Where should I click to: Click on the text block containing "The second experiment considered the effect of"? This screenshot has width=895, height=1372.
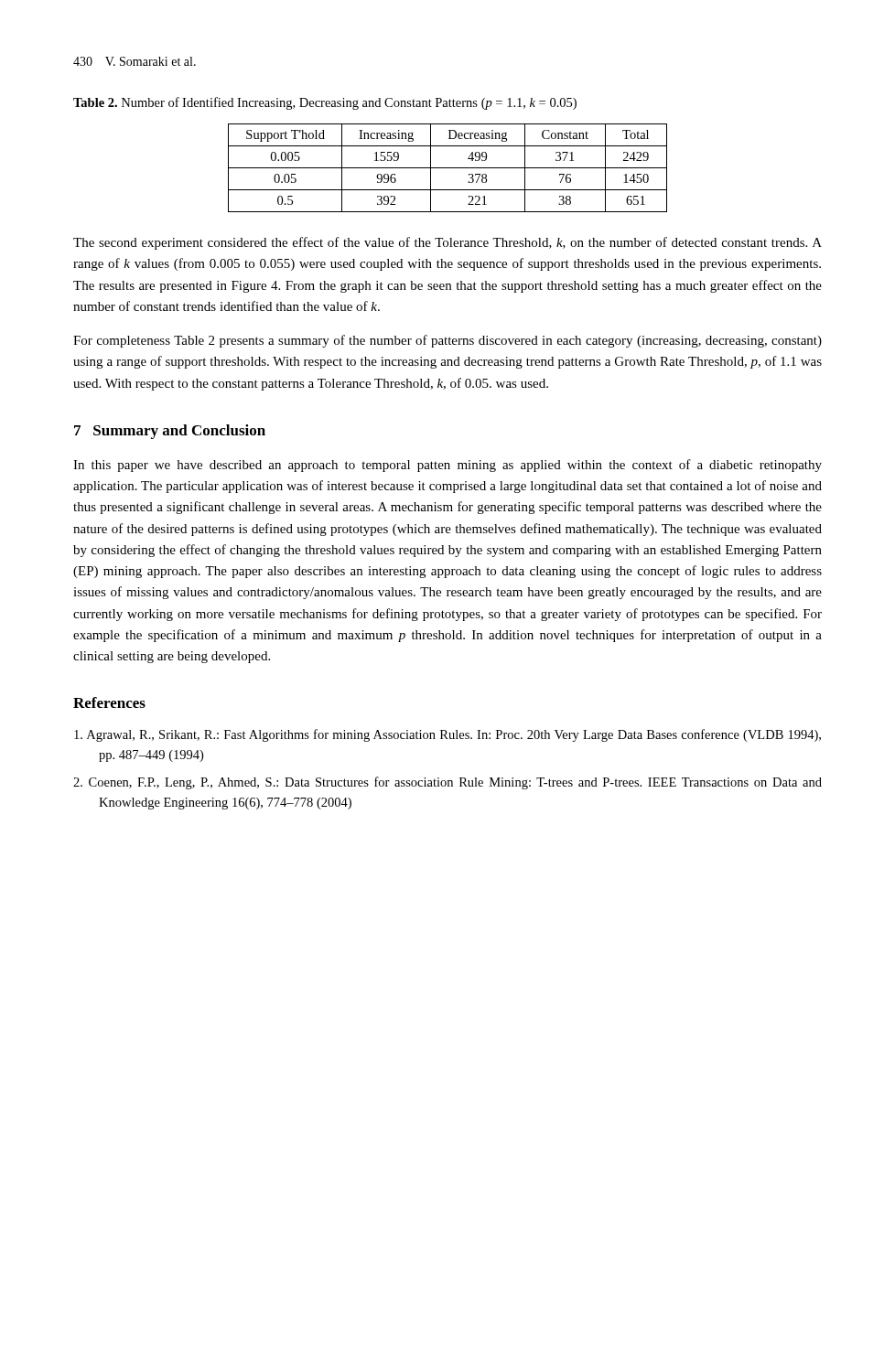448,274
